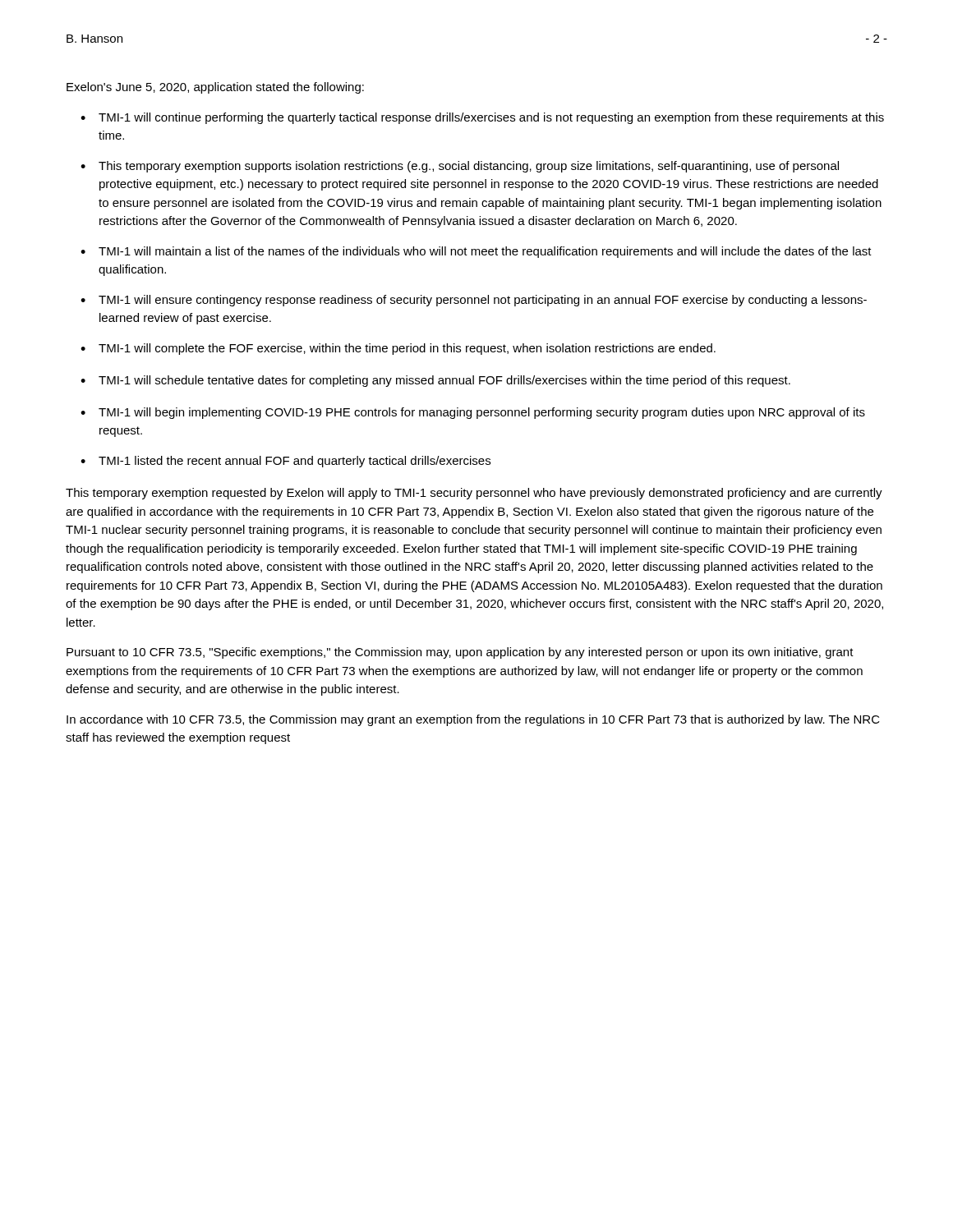
Task: Select the text block that reads "This temporary exemption requested by Exelon will"
Action: tap(475, 557)
